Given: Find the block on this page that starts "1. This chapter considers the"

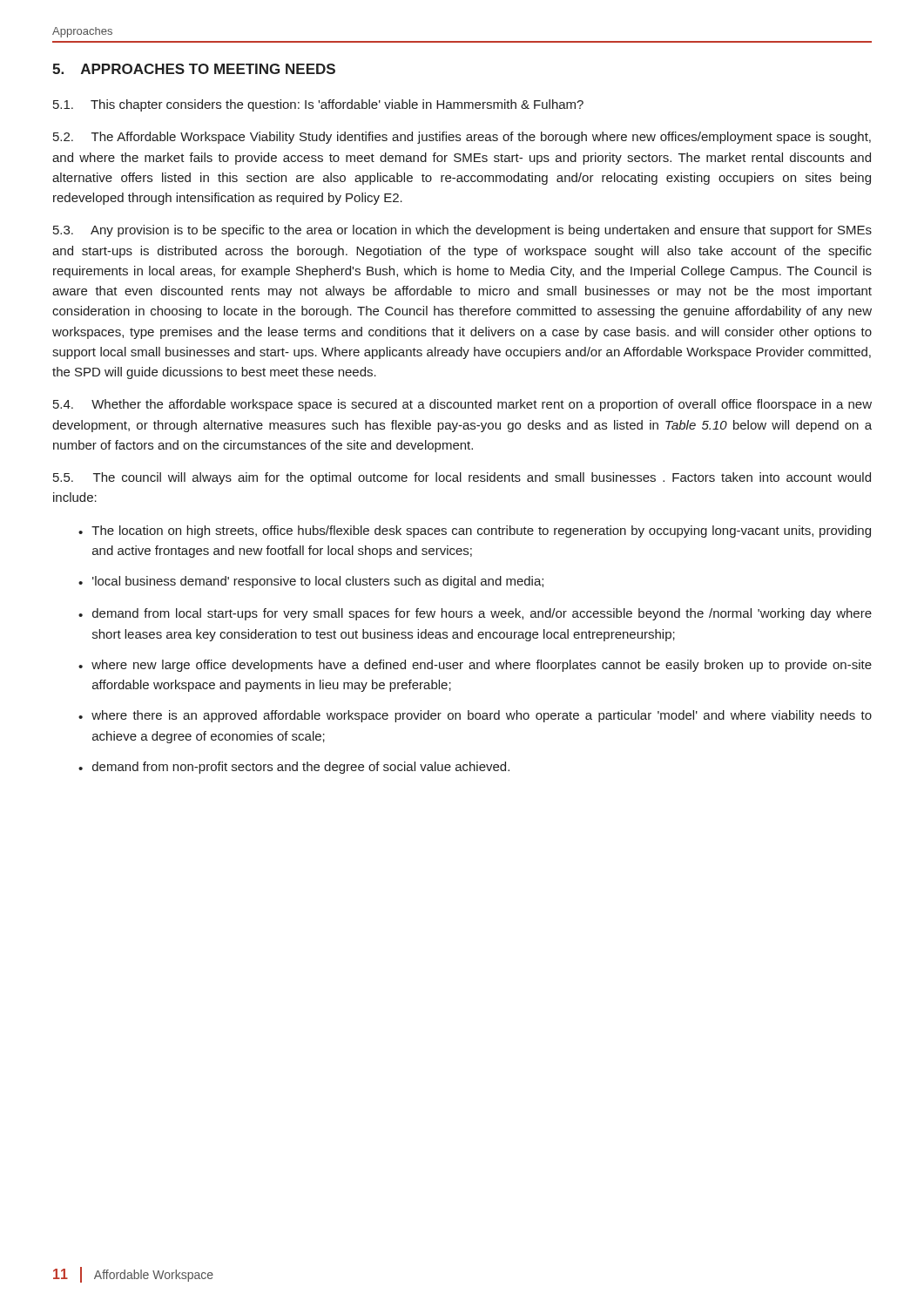Looking at the screenshot, I should click(x=318, y=104).
